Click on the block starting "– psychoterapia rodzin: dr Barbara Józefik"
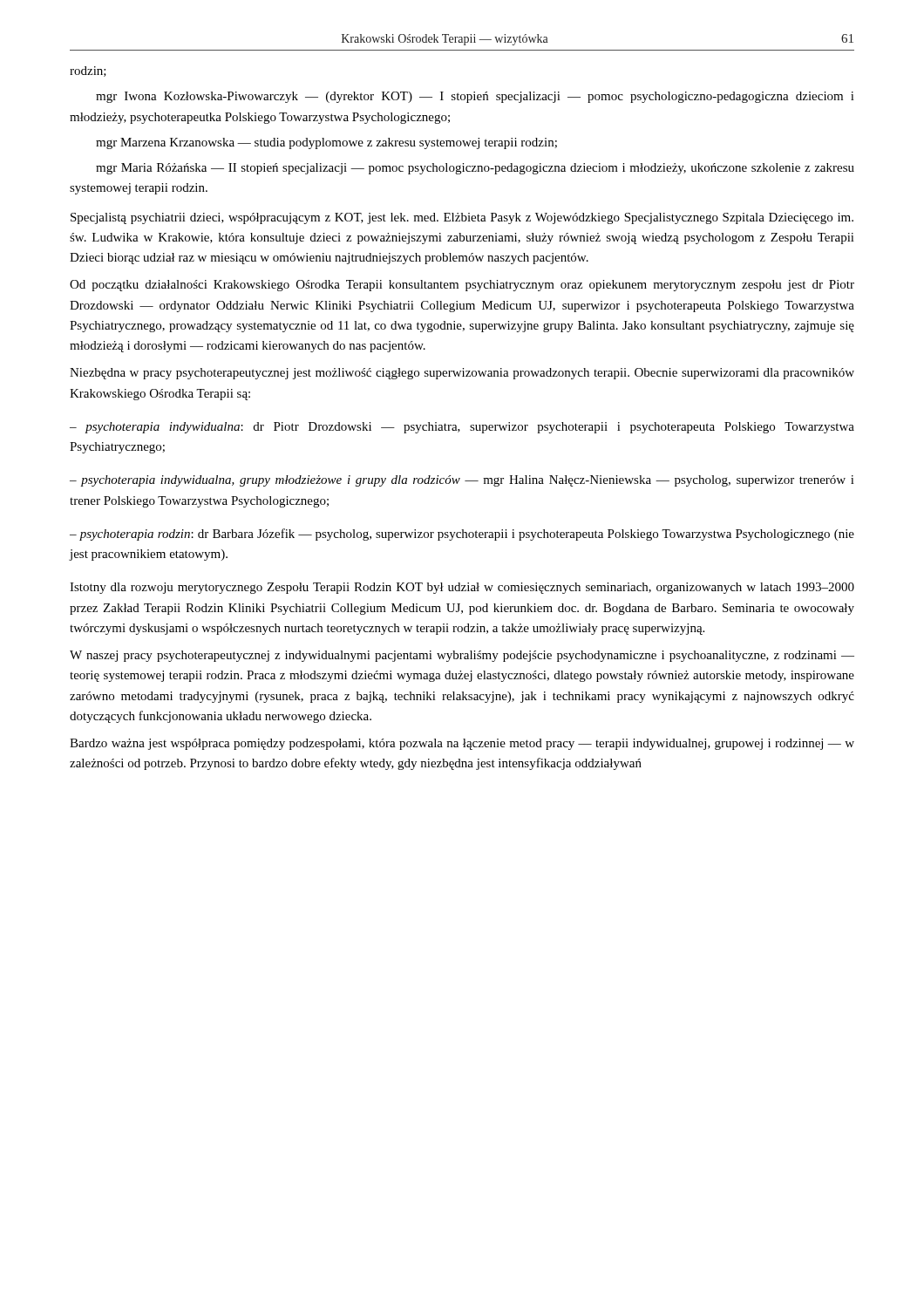924x1308 pixels. (462, 544)
